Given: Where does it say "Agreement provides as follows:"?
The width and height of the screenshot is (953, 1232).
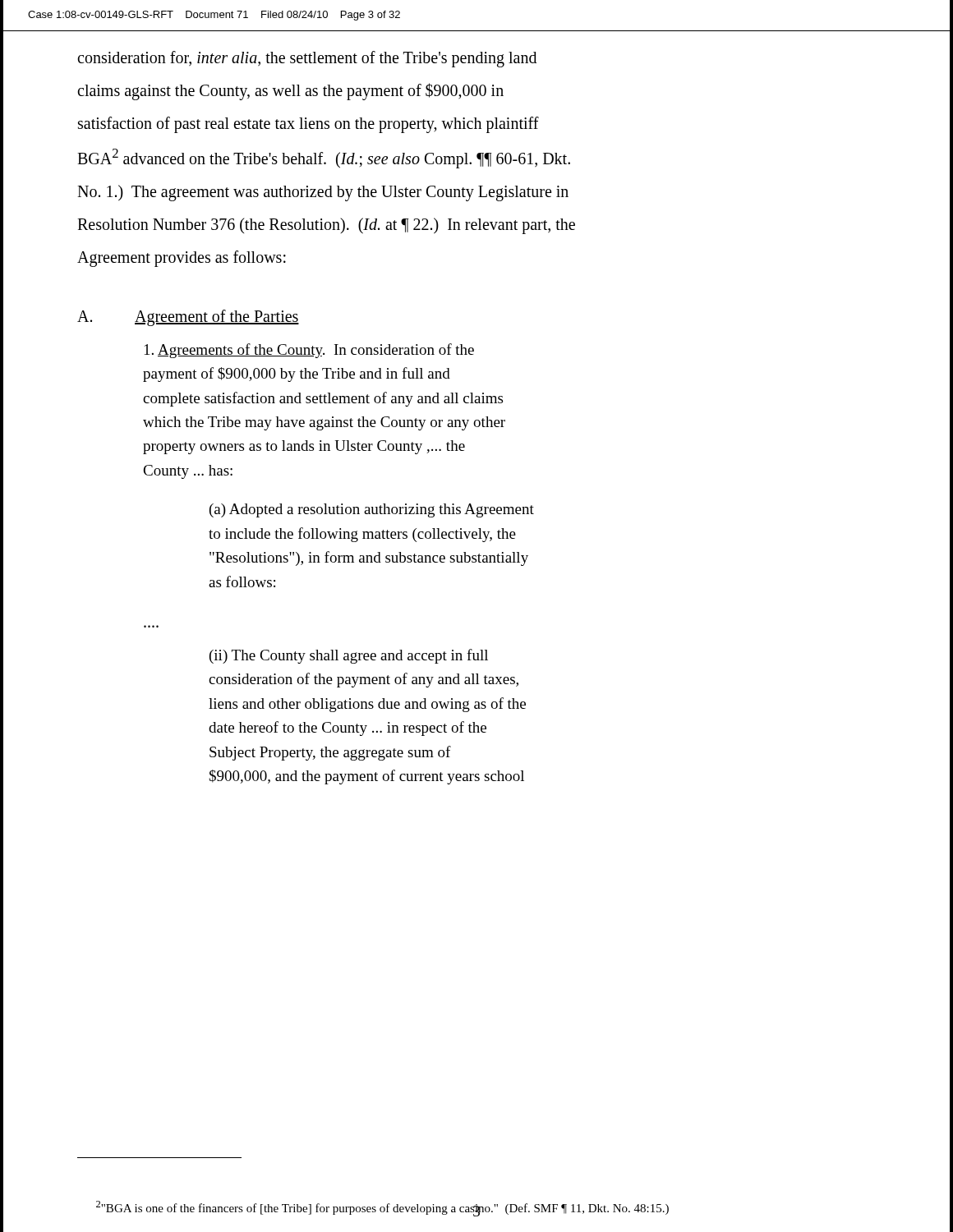Looking at the screenshot, I should pos(182,257).
